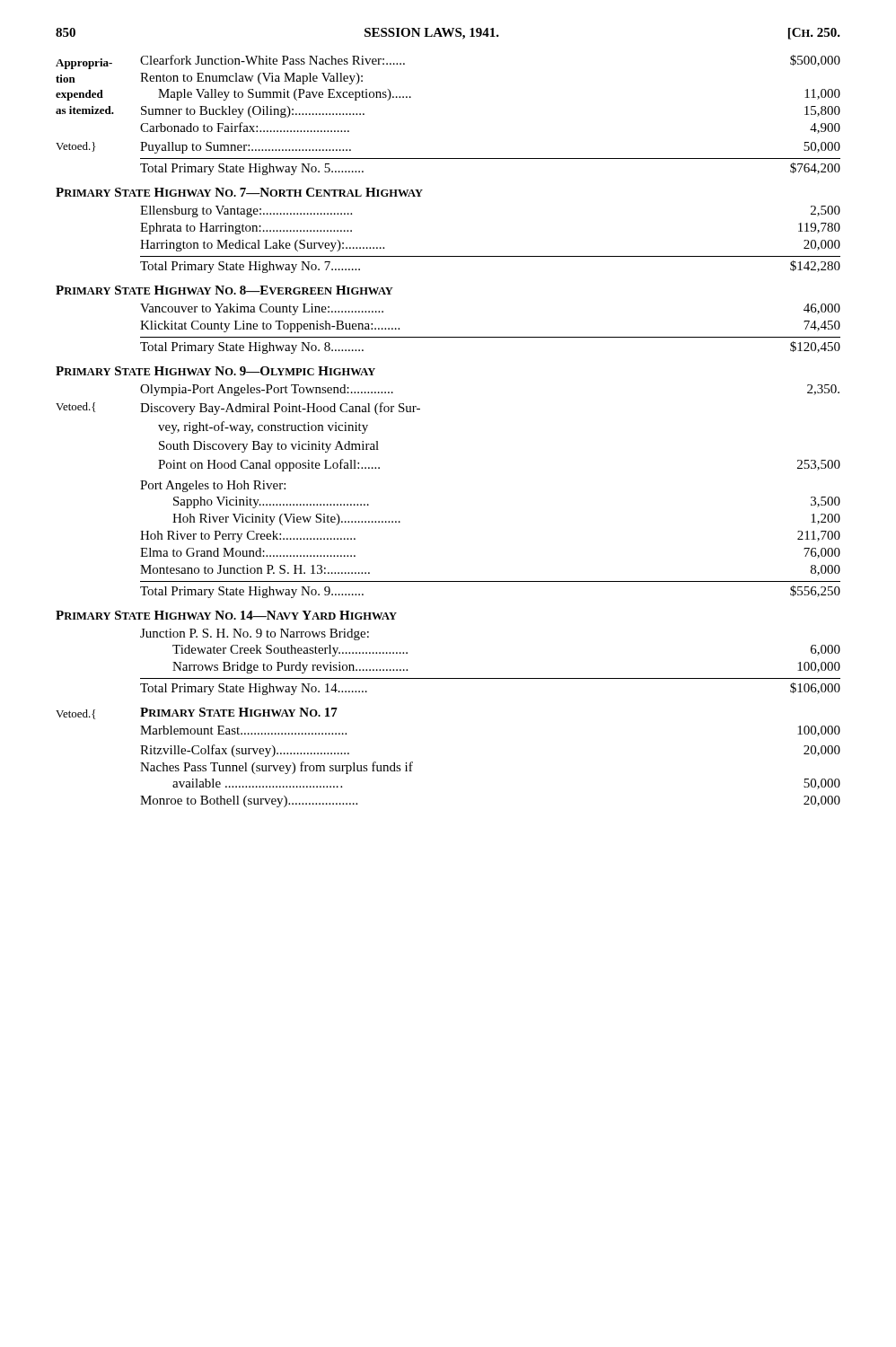Locate the region starting "Clearfork Junction-White Pass Naches River:......"

(x=270, y=61)
